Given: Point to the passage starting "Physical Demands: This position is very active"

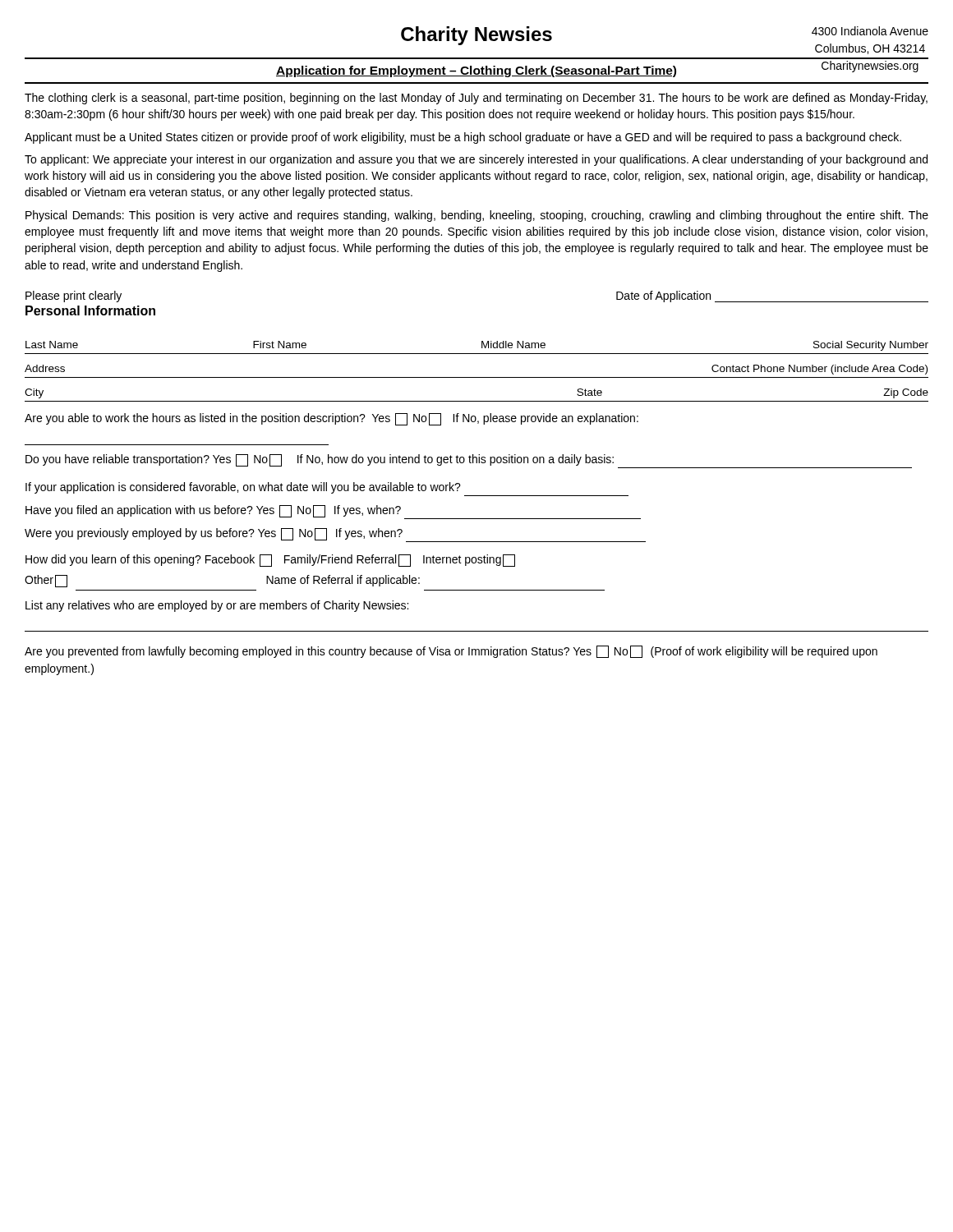Looking at the screenshot, I should 476,240.
